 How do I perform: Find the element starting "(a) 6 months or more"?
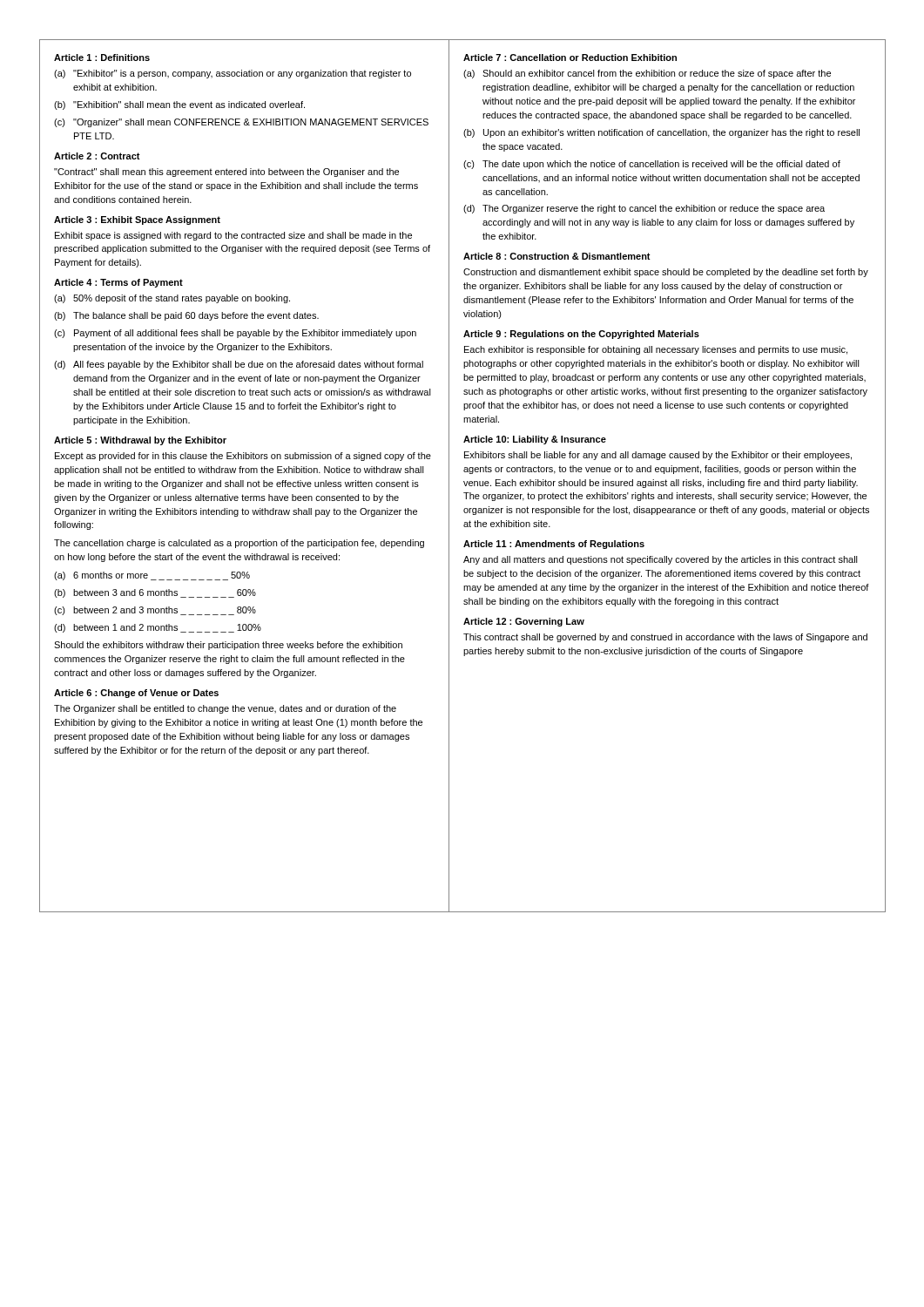[244, 576]
